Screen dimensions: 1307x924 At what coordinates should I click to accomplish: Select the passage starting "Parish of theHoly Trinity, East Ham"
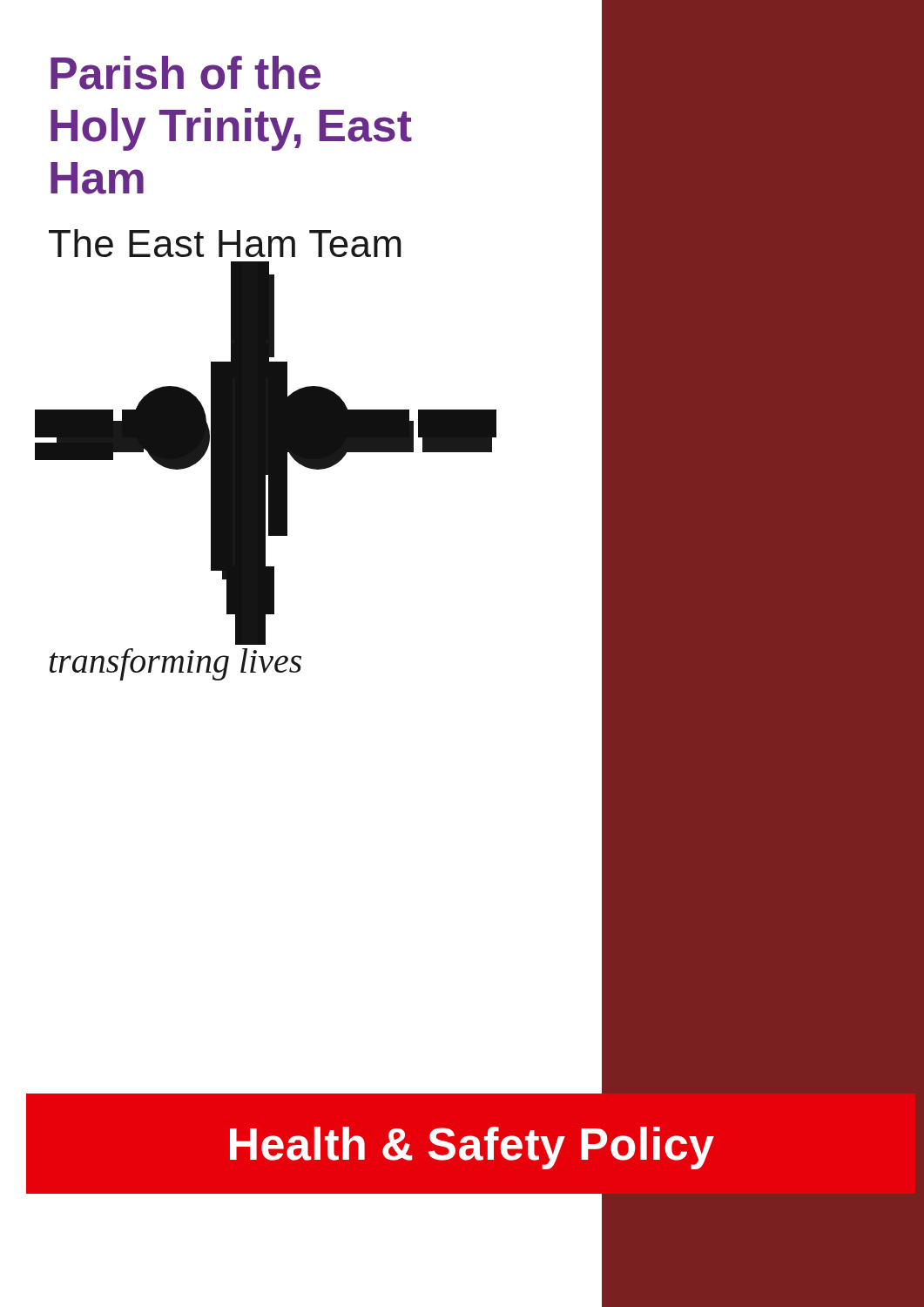(x=279, y=126)
